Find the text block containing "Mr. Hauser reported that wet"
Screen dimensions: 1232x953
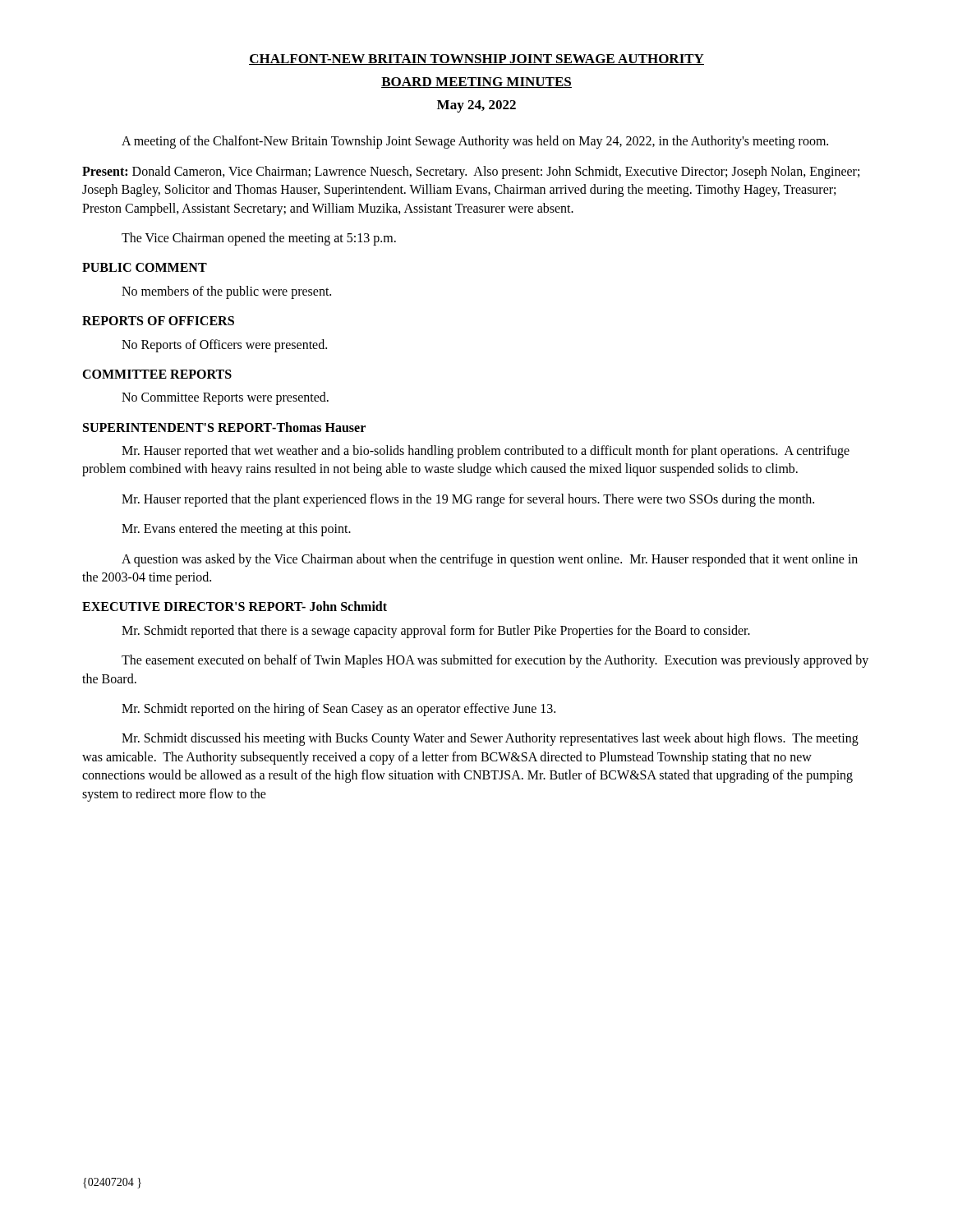[466, 460]
